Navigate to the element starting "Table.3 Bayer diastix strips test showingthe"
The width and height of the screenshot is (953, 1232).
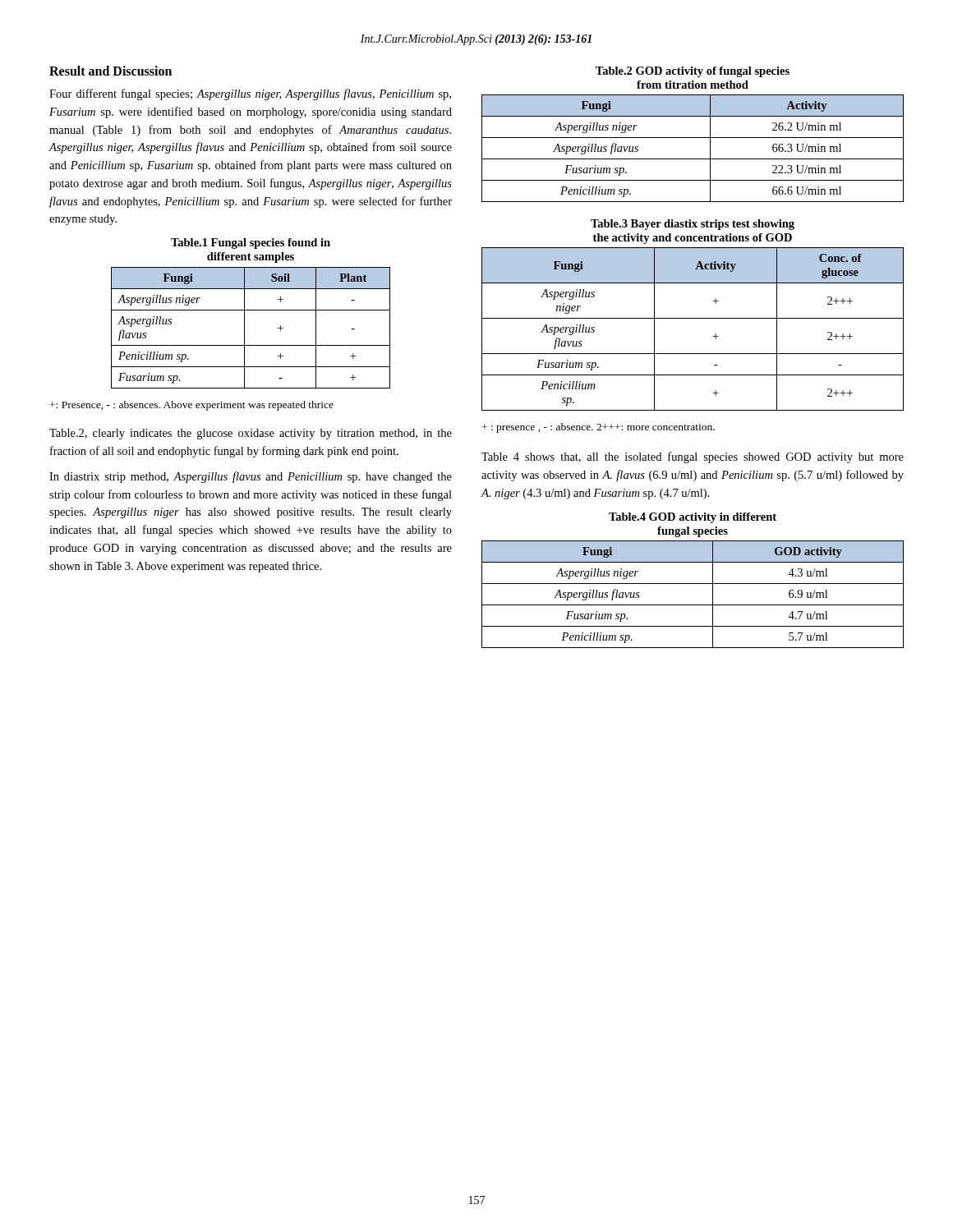(693, 230)
